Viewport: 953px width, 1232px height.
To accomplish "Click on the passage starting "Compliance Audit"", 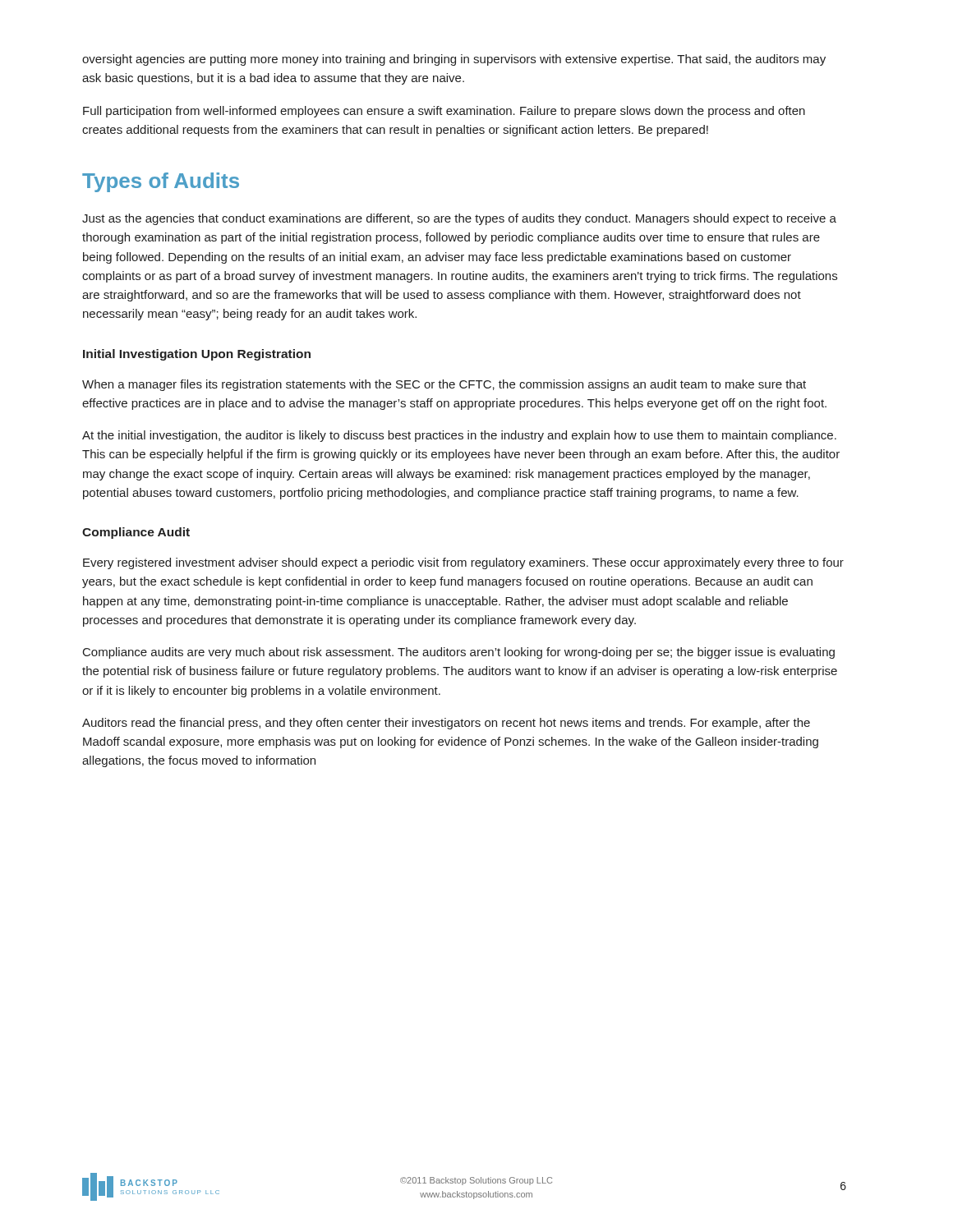I will [x=136, y=532].
